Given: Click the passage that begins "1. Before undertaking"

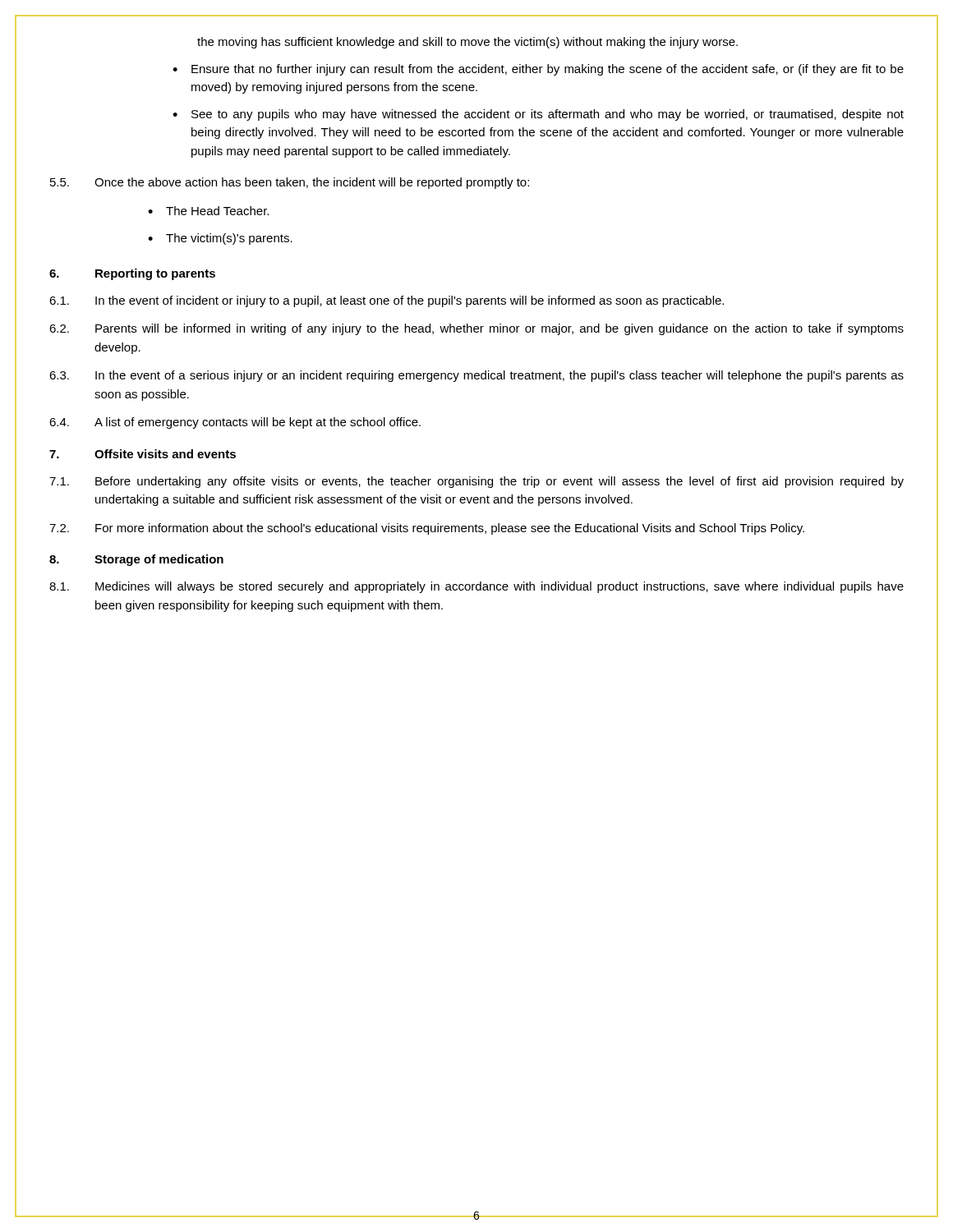Looking at the screenshot, I should [476, 491].
